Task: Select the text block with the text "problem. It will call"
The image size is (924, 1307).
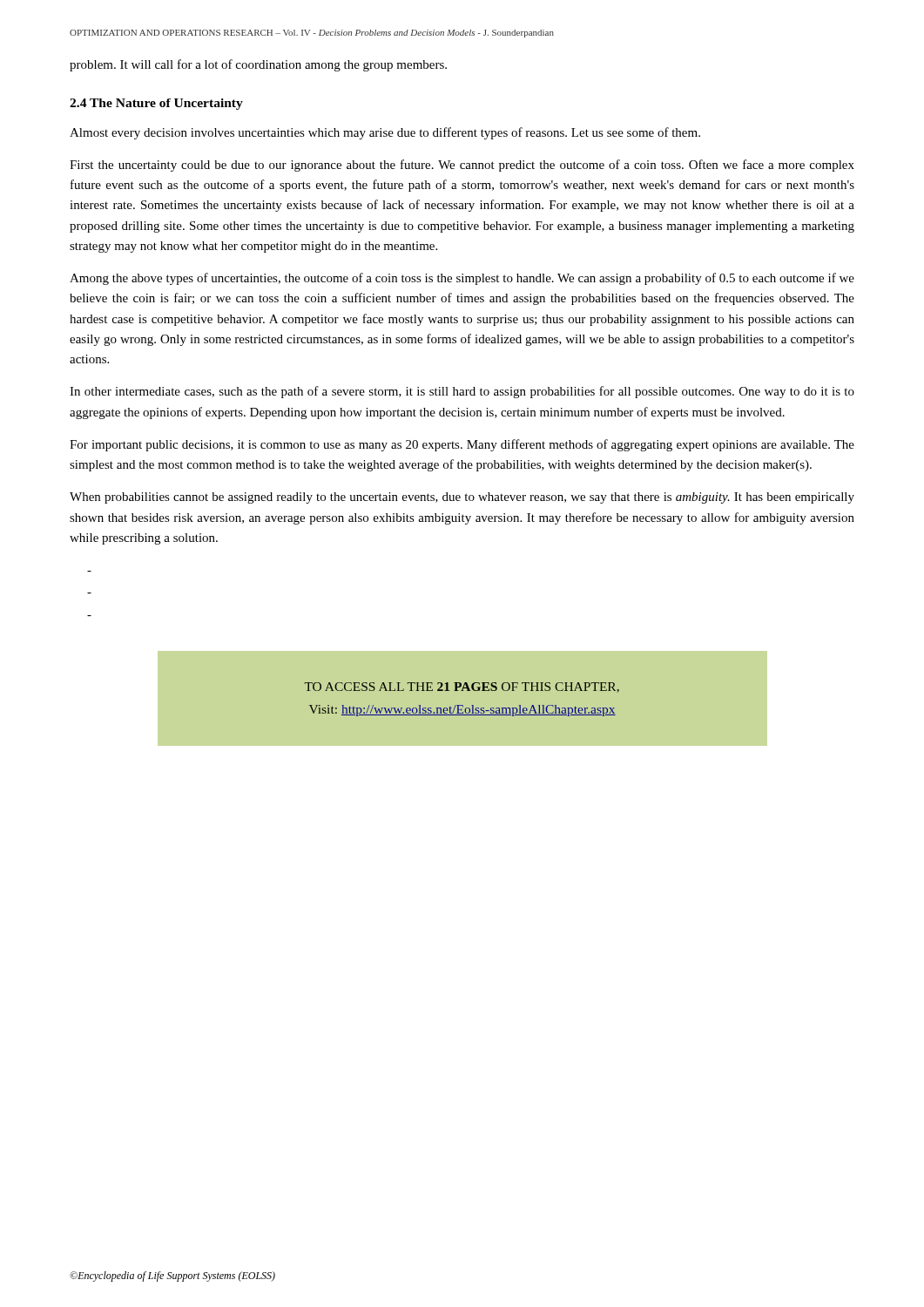Action: pyautogui.click(x=259, y=65)
